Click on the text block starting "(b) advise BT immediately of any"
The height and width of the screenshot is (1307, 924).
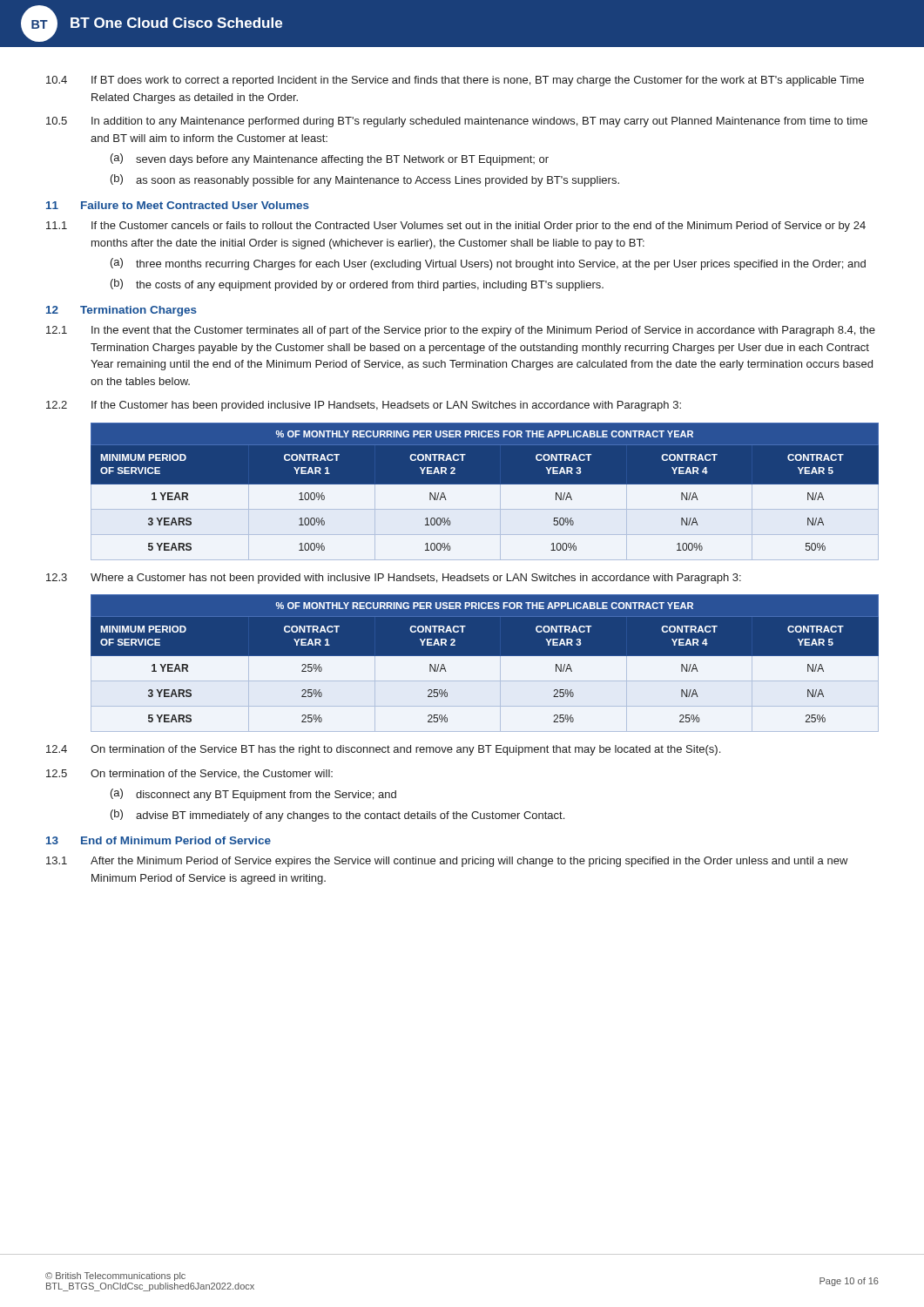pos(494,815)
